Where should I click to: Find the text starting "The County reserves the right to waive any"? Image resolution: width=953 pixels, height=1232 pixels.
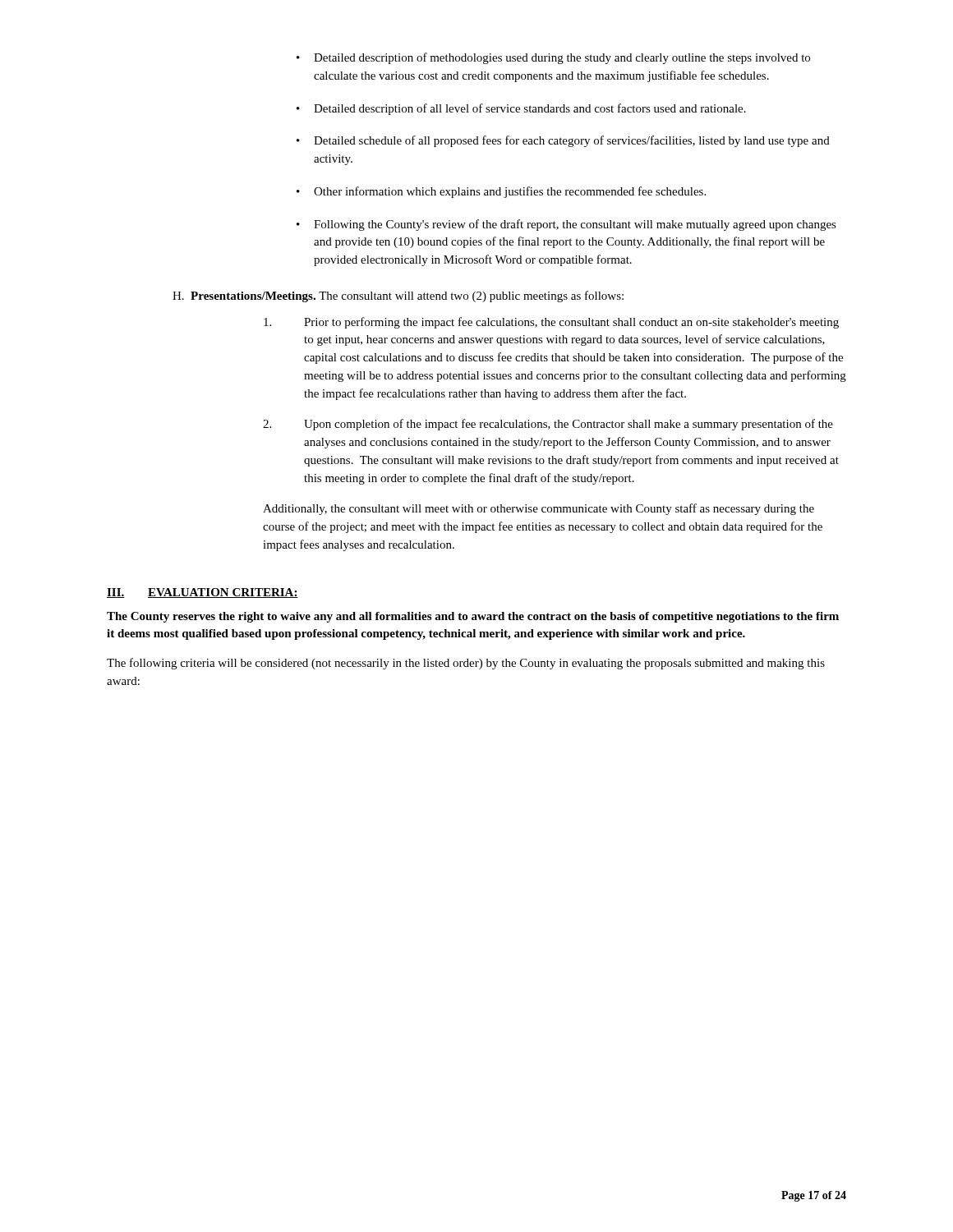point(473,625)
